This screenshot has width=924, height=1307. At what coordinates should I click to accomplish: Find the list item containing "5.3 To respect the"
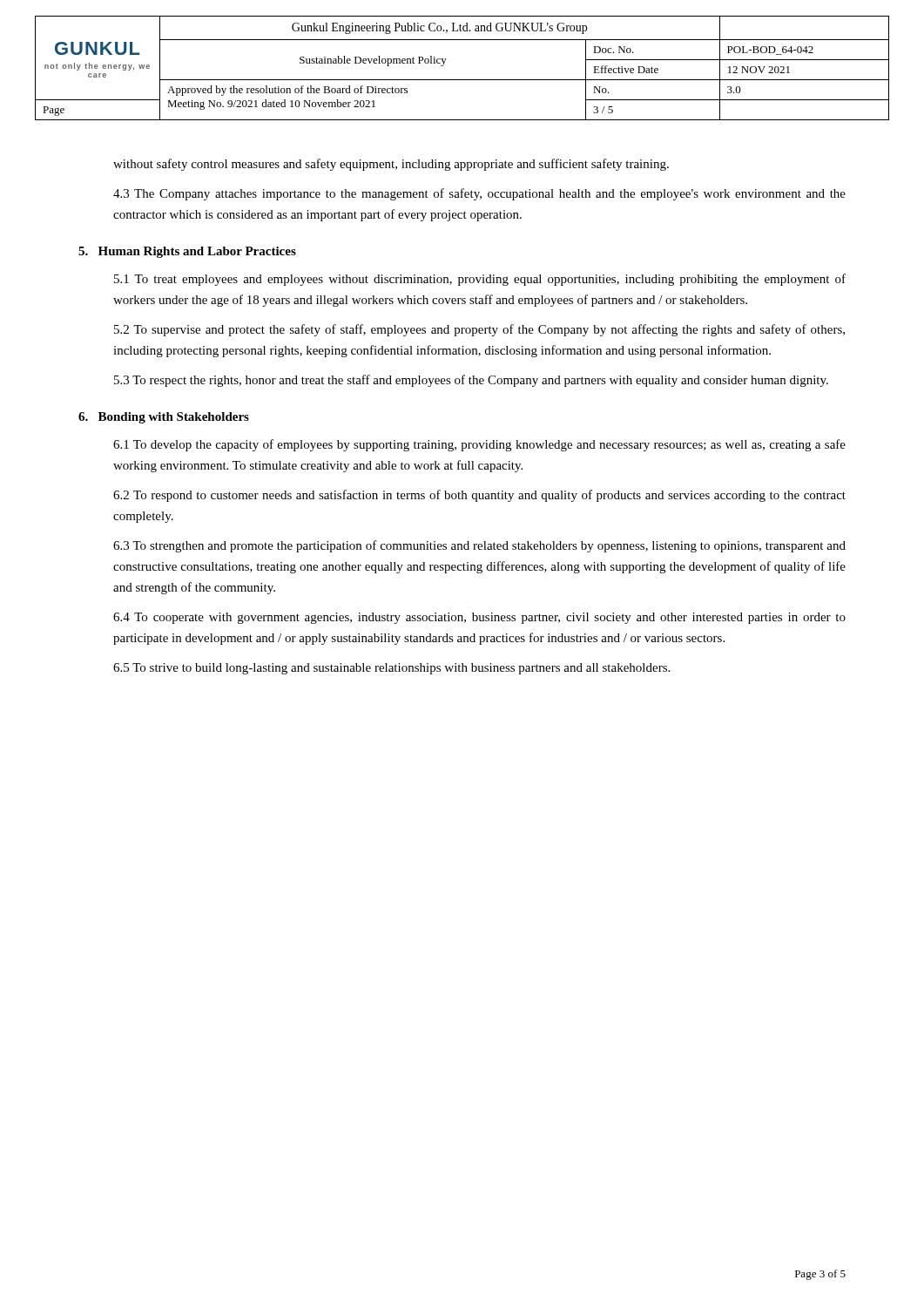[471, 380]
